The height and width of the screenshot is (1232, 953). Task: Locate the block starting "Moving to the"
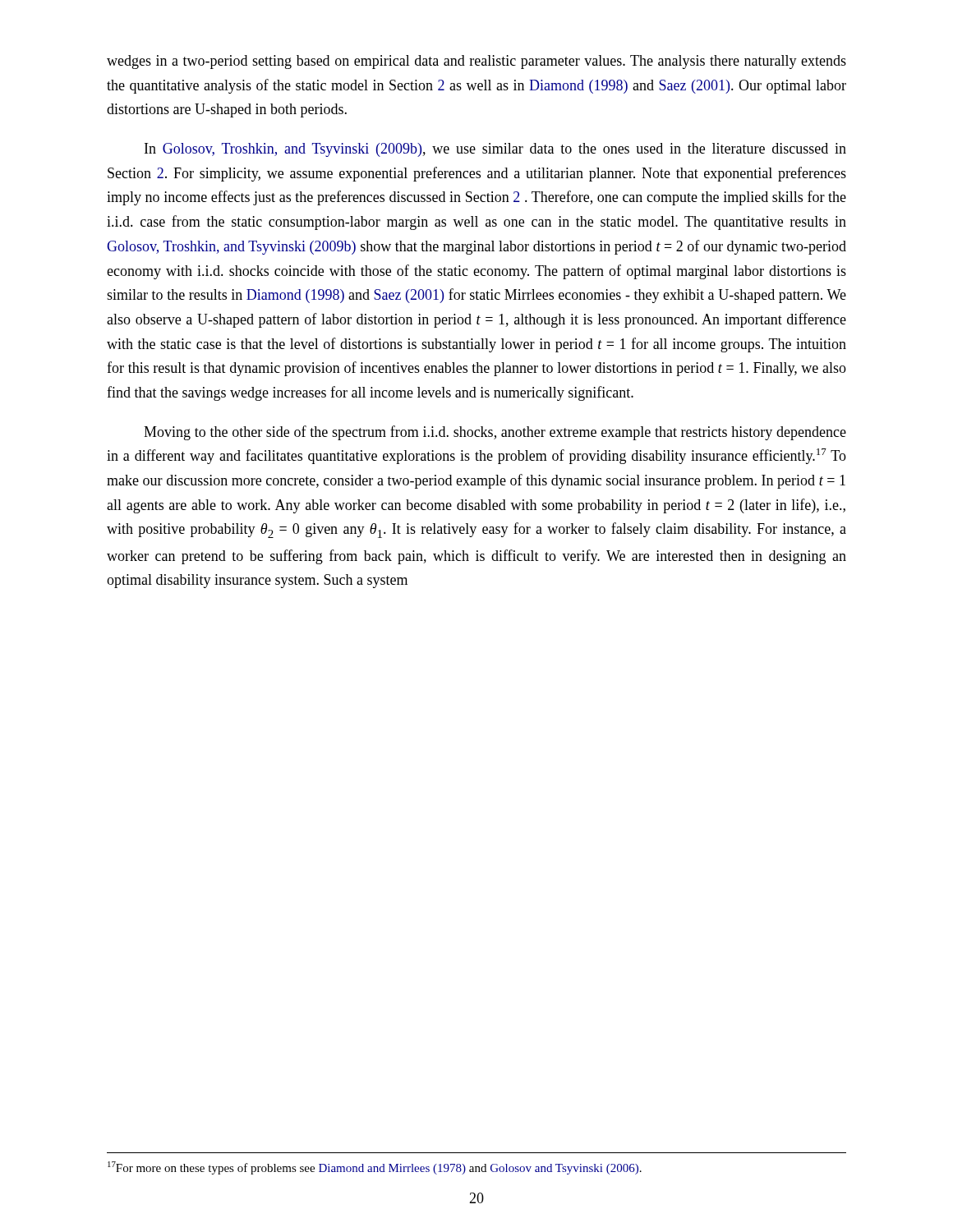point(476,507)
